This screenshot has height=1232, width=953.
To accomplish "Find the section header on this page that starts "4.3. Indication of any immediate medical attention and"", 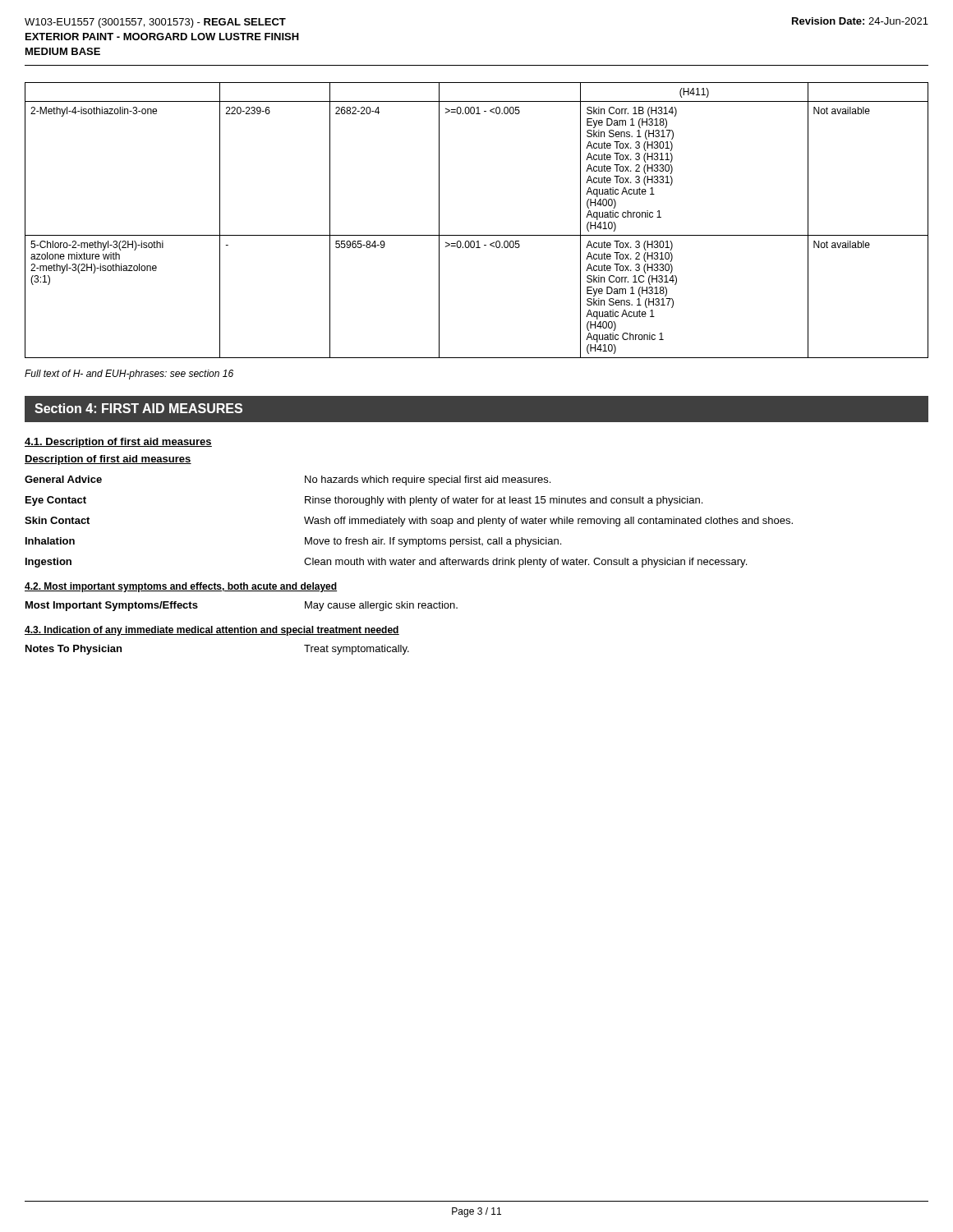I will tap(212, 630).
